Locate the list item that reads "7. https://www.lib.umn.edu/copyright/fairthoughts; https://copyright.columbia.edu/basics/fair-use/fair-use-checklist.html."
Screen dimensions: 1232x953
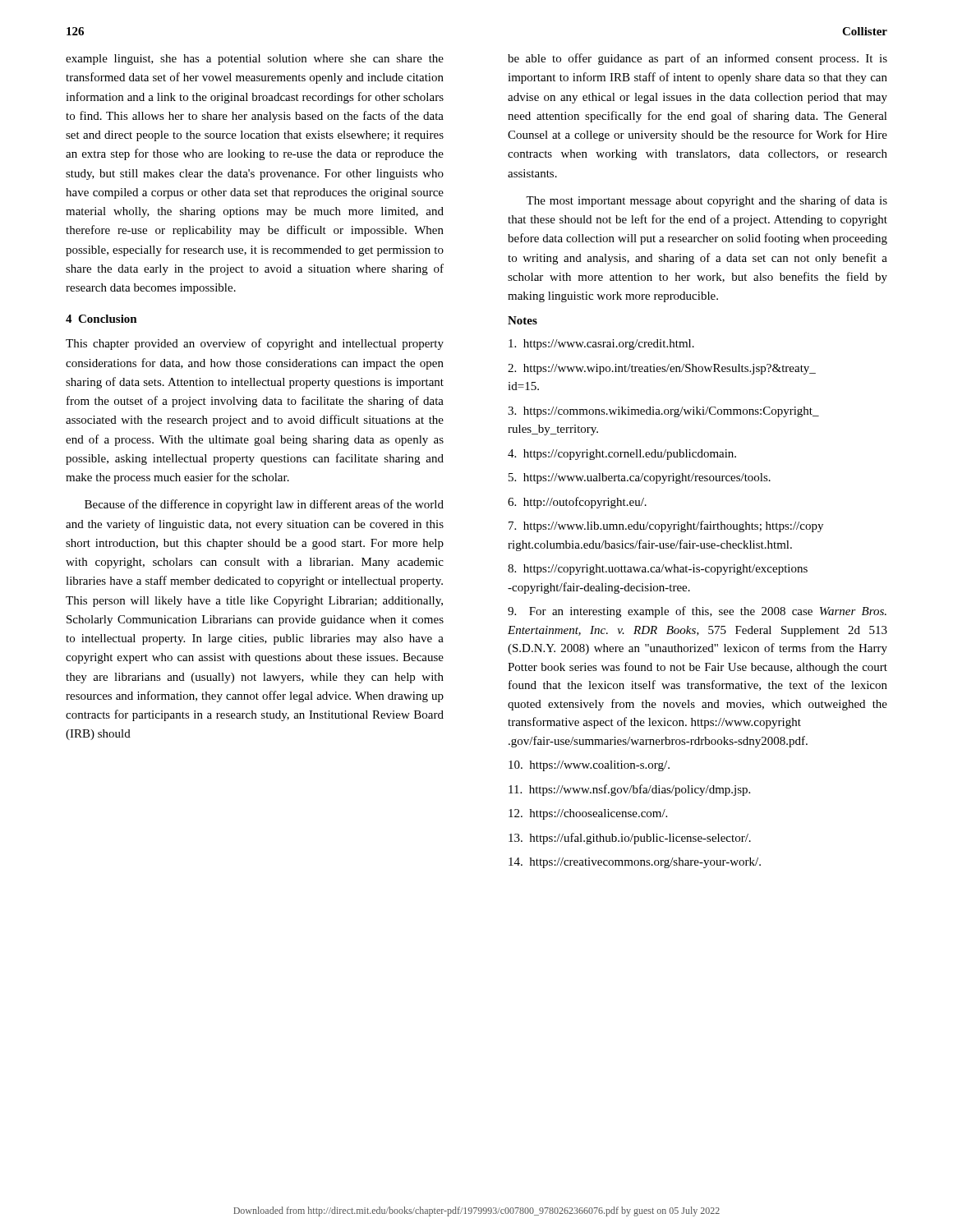(x=666, y=535)
